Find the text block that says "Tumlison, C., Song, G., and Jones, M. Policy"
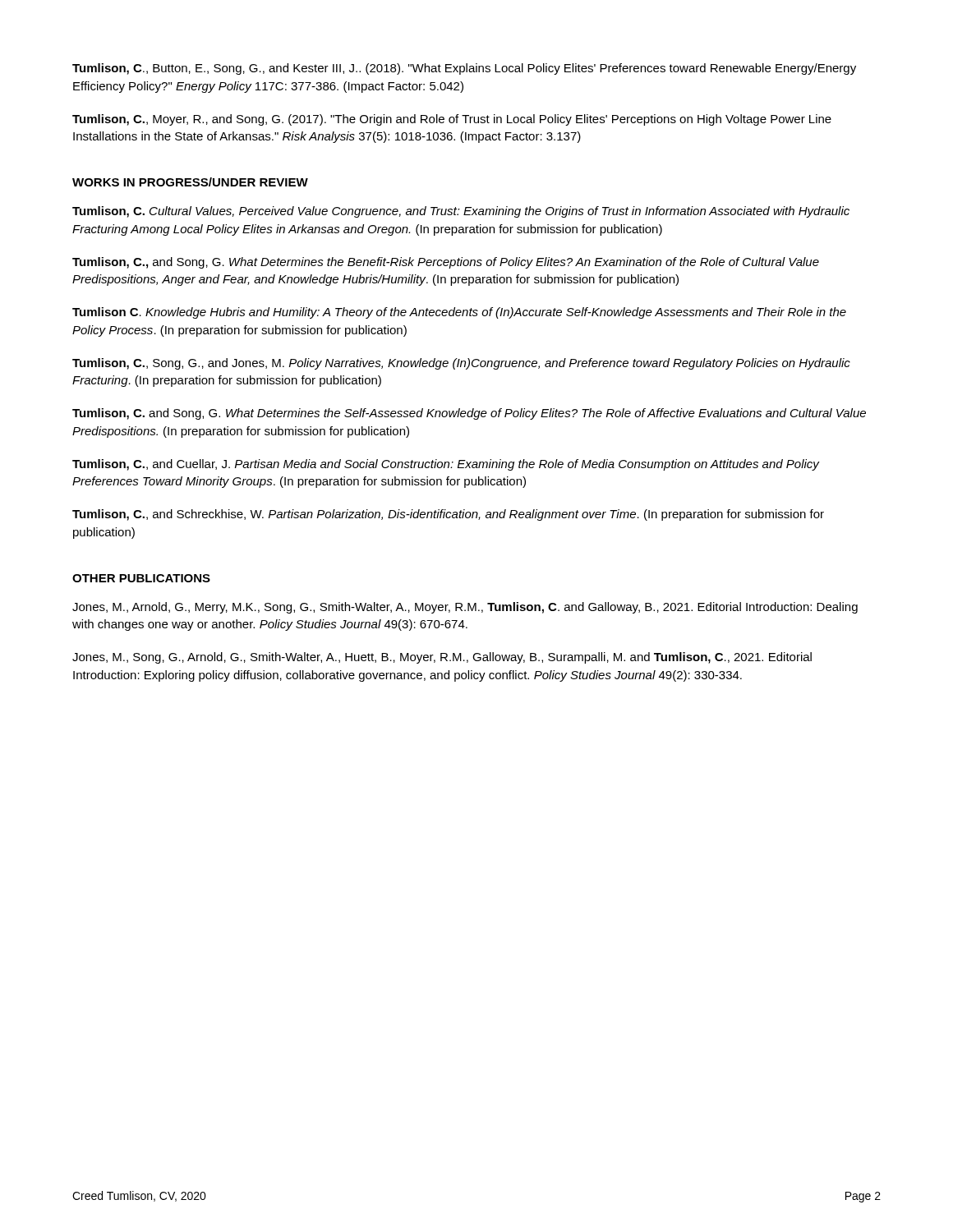 [x=461, y=371]
